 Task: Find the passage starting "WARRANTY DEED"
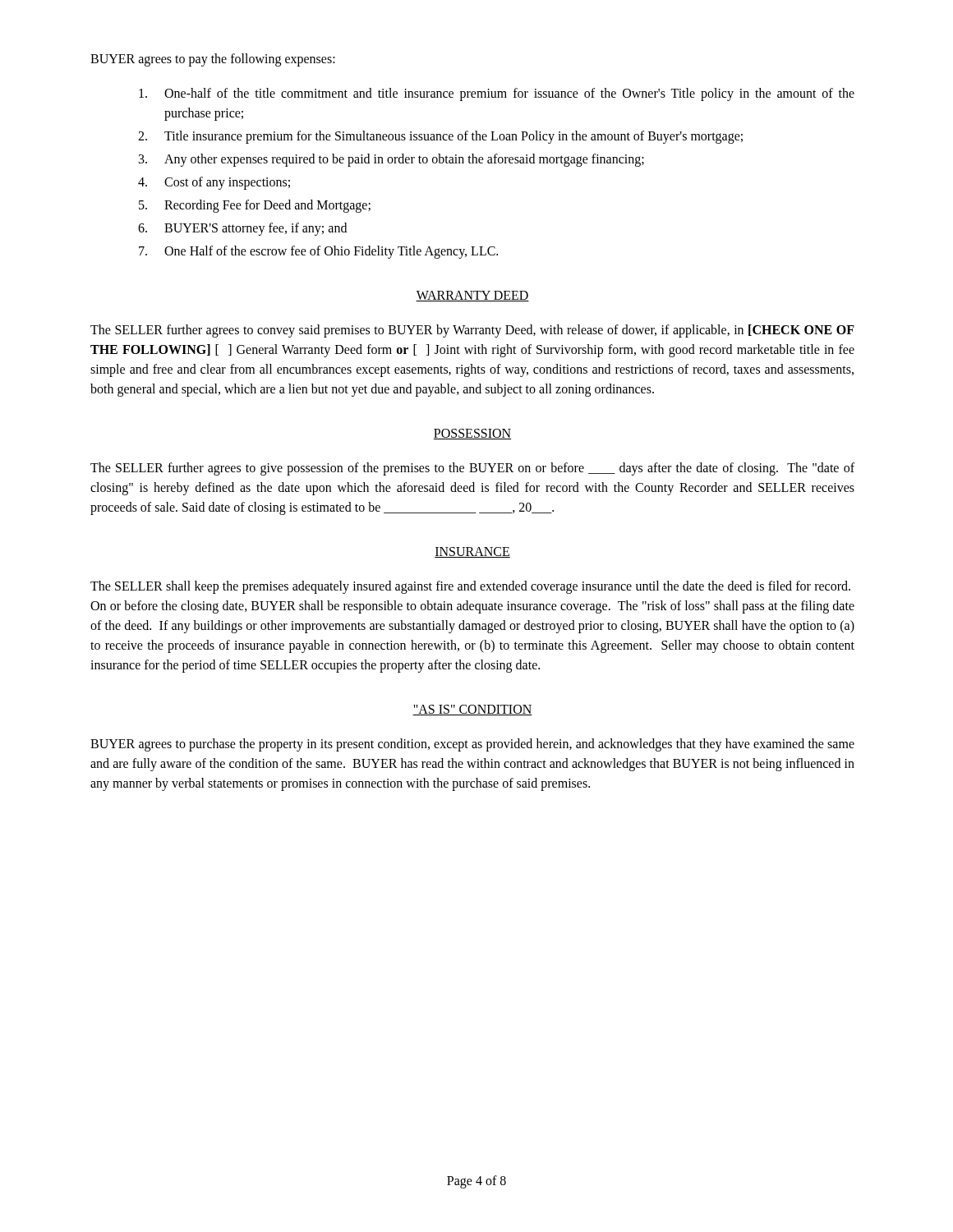point(472,295)
